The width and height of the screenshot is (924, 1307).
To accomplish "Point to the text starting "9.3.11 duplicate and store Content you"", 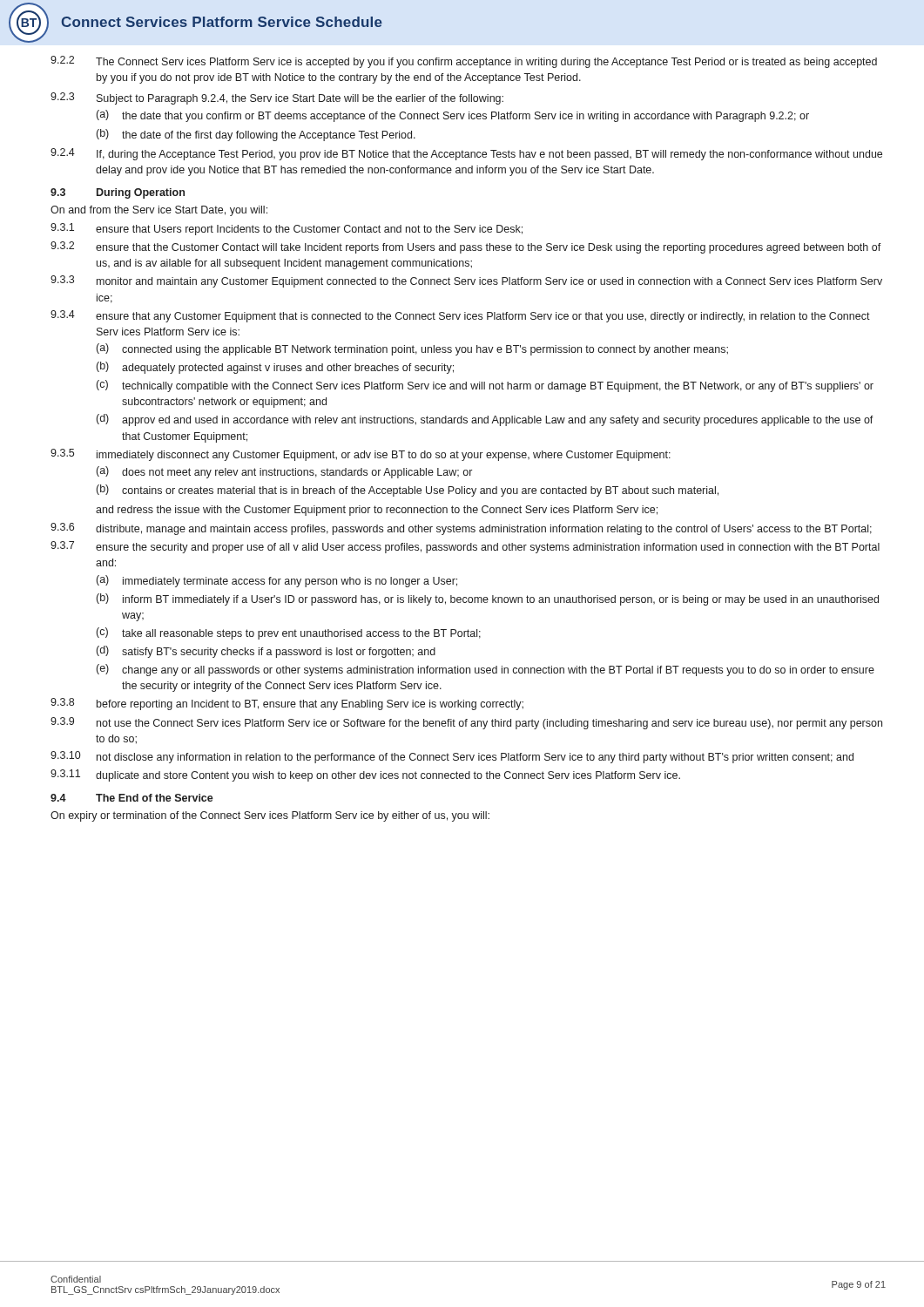I will click(x=468, y=775).
